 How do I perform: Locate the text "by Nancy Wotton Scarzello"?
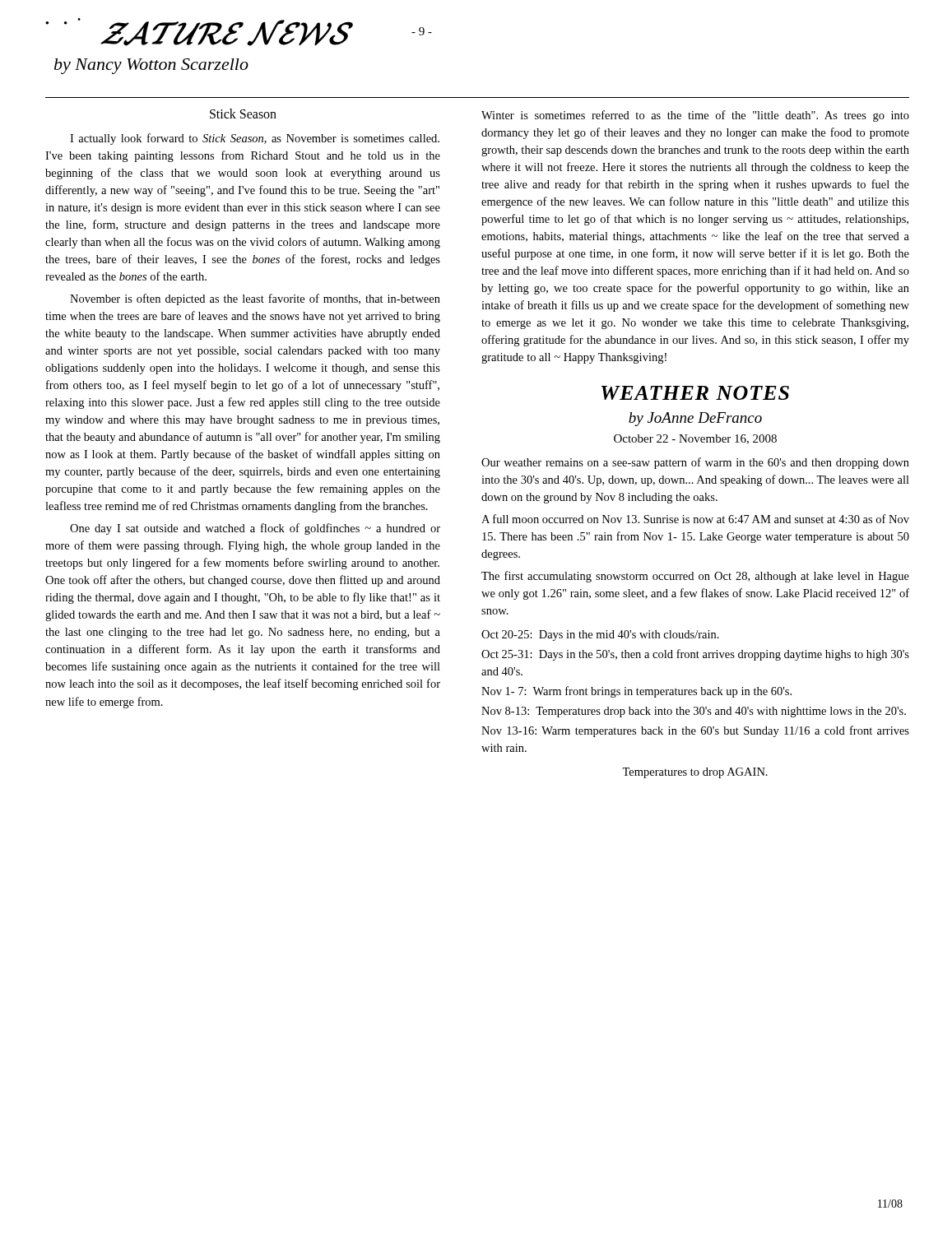pos(151,66)
